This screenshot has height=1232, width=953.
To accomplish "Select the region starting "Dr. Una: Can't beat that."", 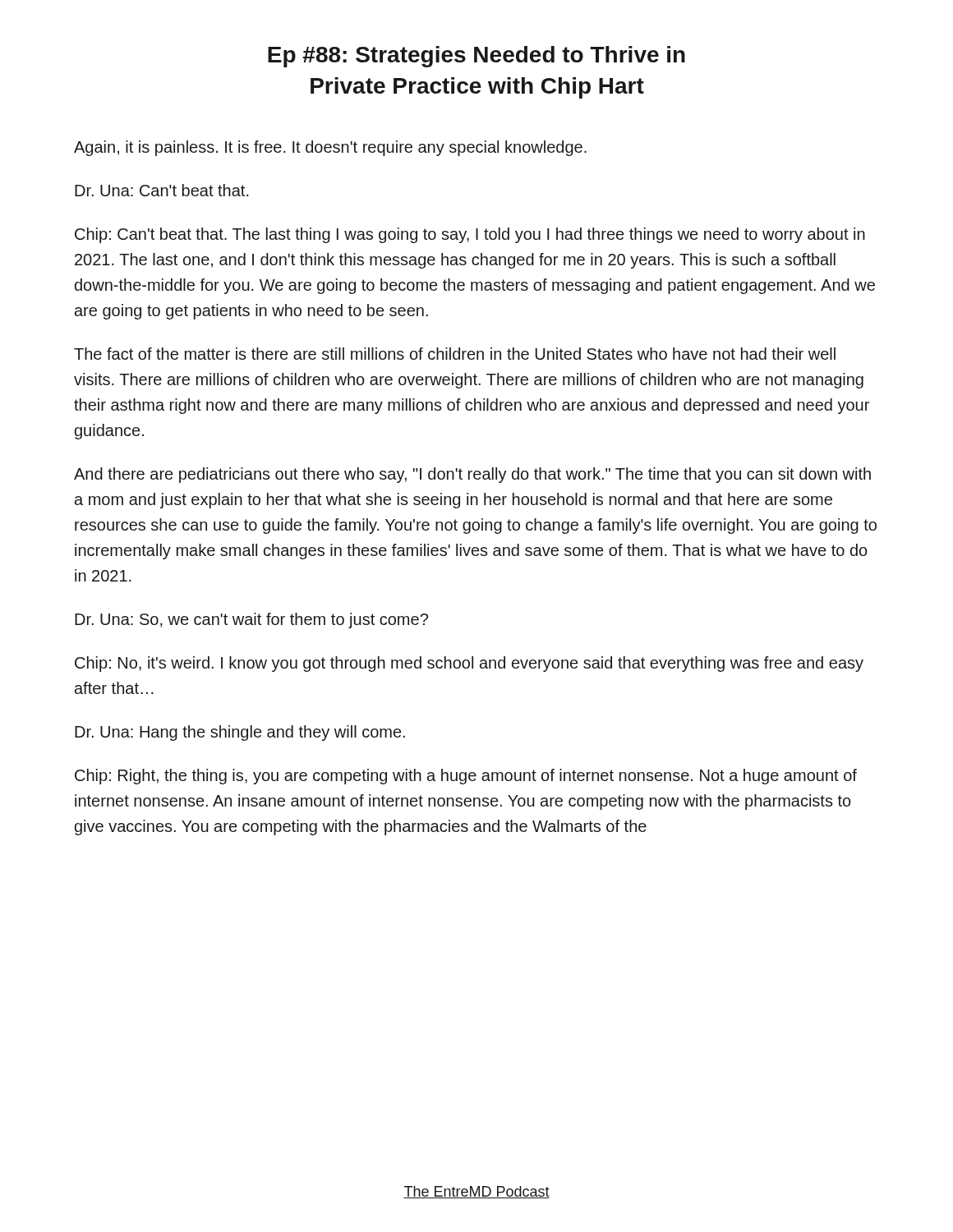I will 162,190.
